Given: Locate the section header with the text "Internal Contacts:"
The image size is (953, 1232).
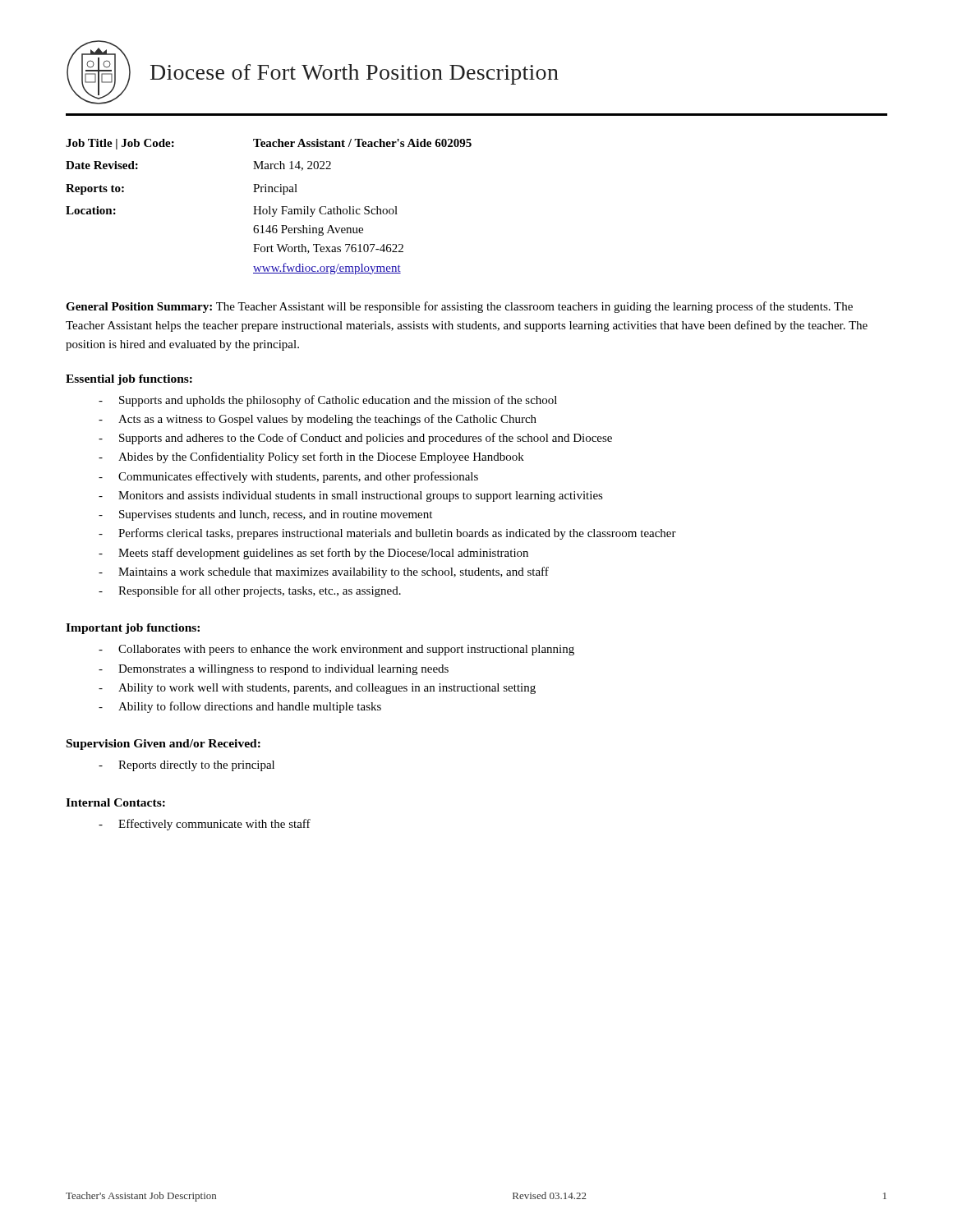Looking at the screenshot, I should [116, 802].
